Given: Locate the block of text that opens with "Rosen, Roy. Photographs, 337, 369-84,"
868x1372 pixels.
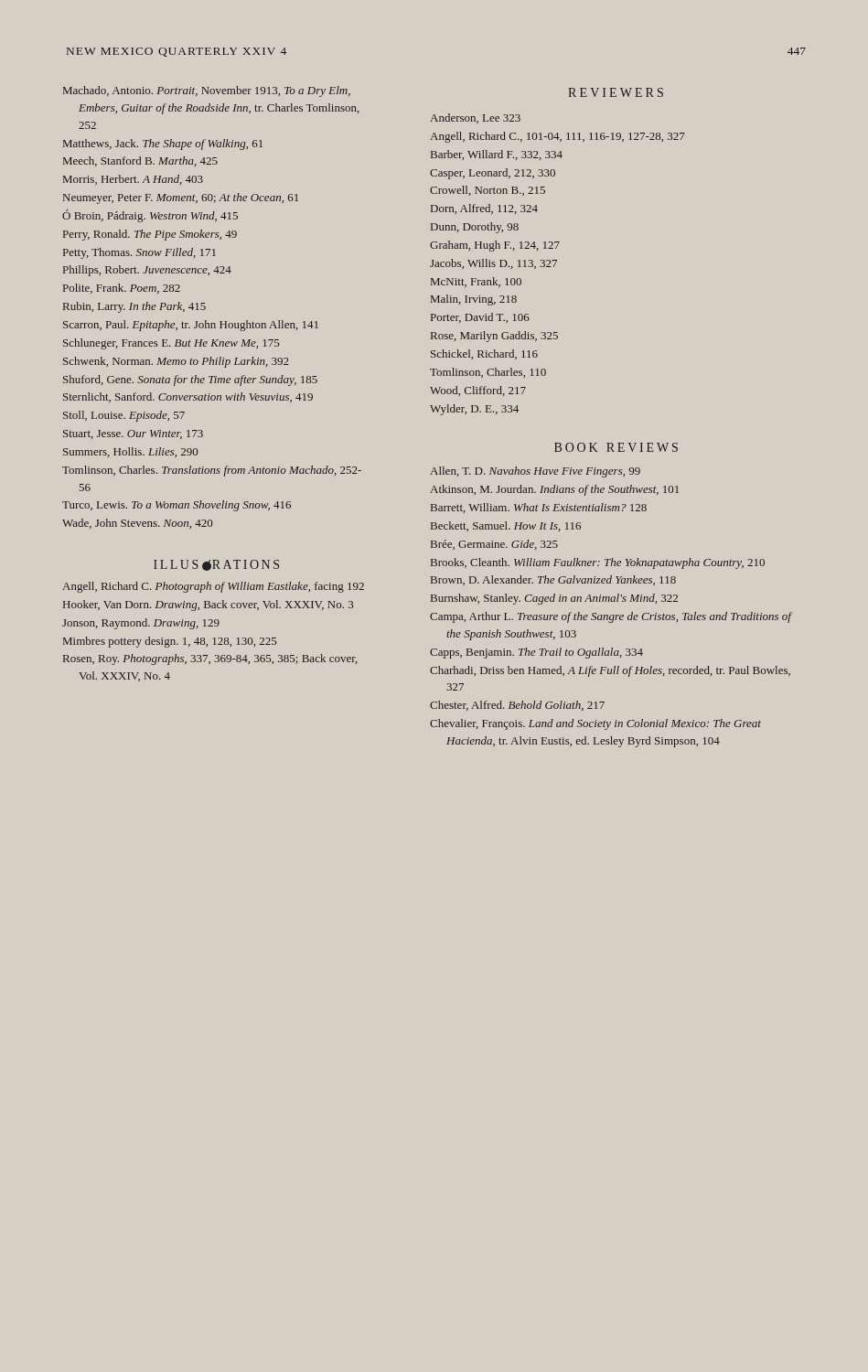Looking at the screenshot, I should point(210,667).
